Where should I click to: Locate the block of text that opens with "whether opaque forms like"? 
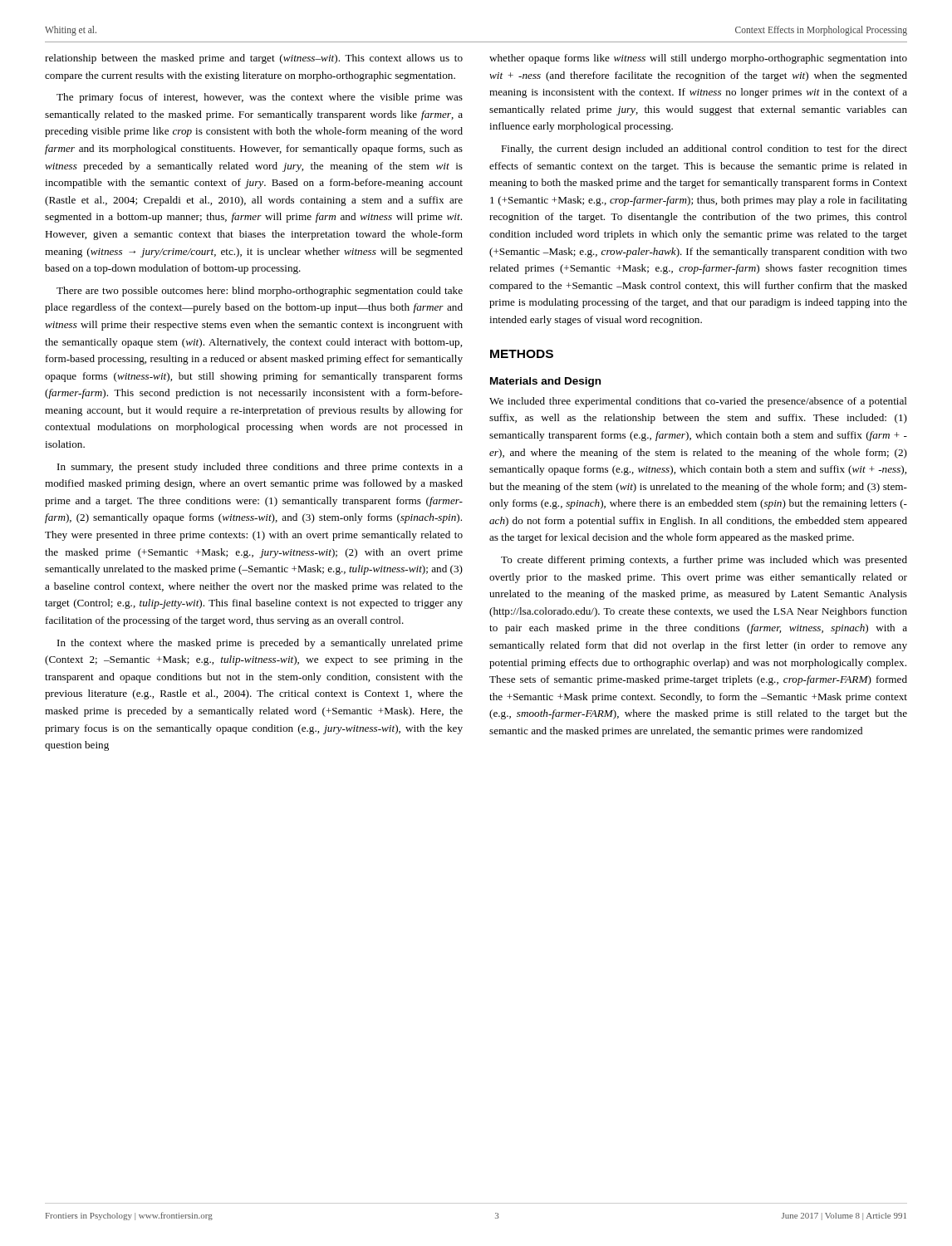tap(698, 189)
